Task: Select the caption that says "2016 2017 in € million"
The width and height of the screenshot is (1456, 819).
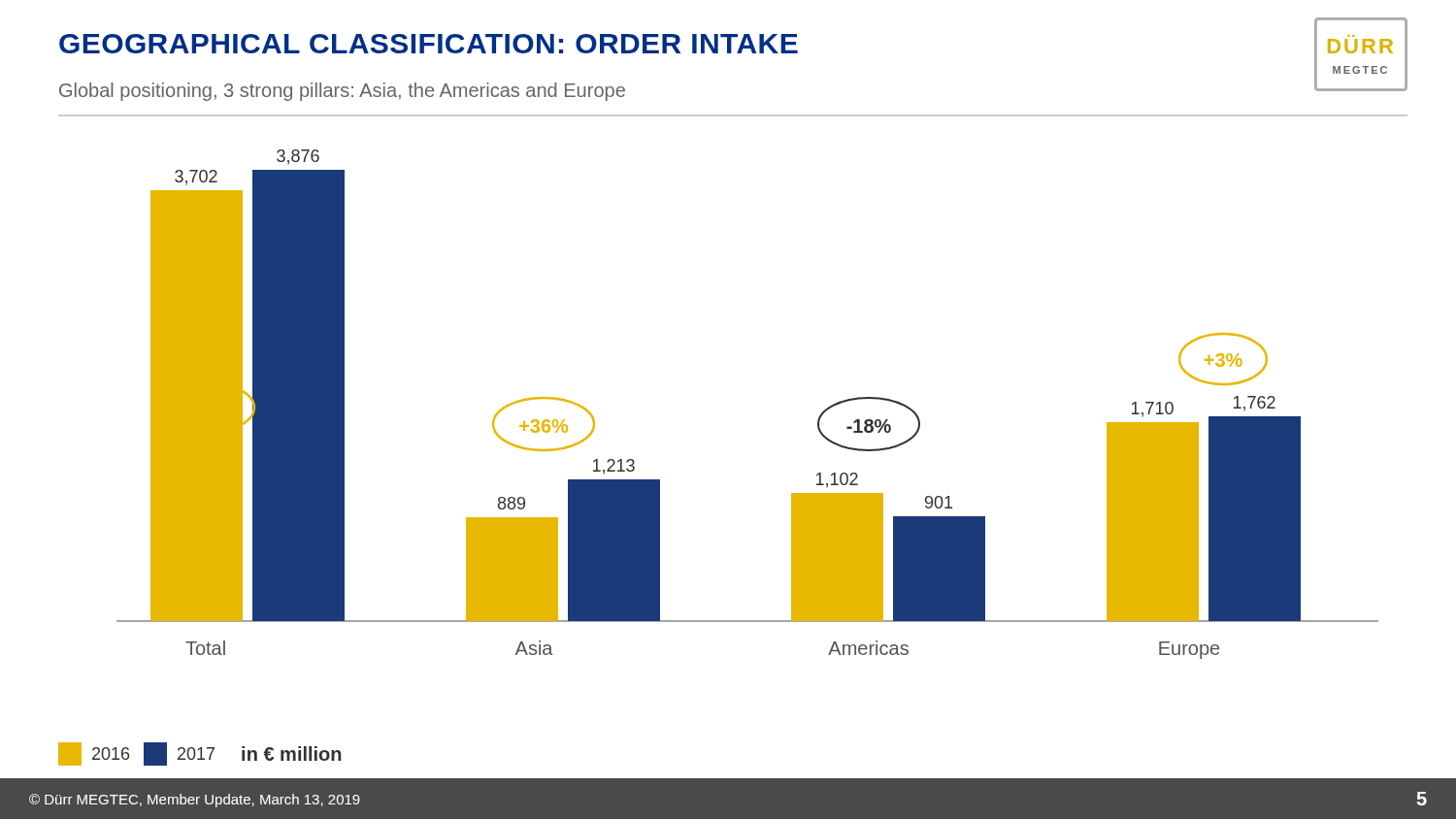Action: [200, 754]
